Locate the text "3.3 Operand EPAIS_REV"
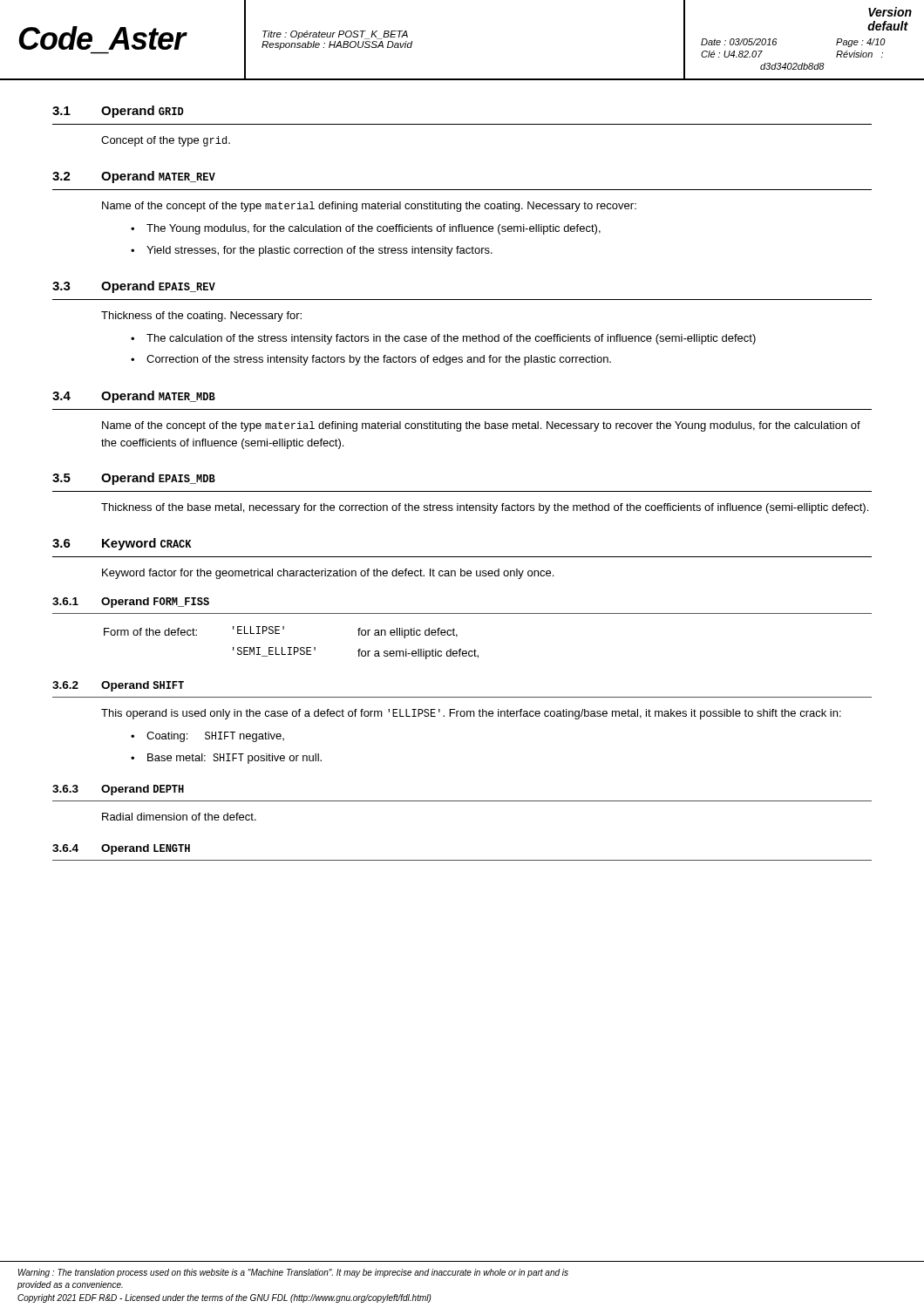Screen dimensions: 1308x924 [134, 286]
